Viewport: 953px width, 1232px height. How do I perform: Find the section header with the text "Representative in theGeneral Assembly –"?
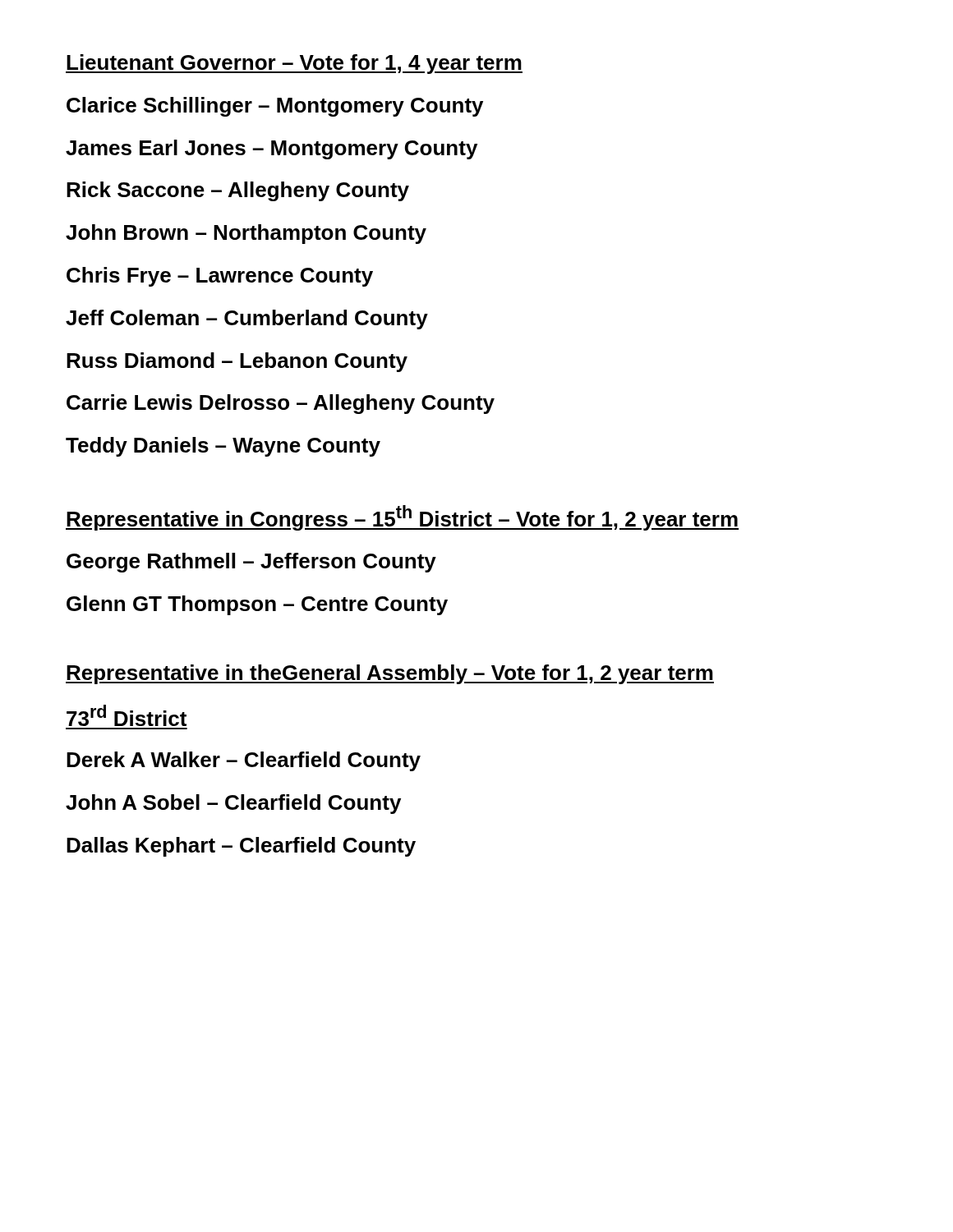point(390,673)
